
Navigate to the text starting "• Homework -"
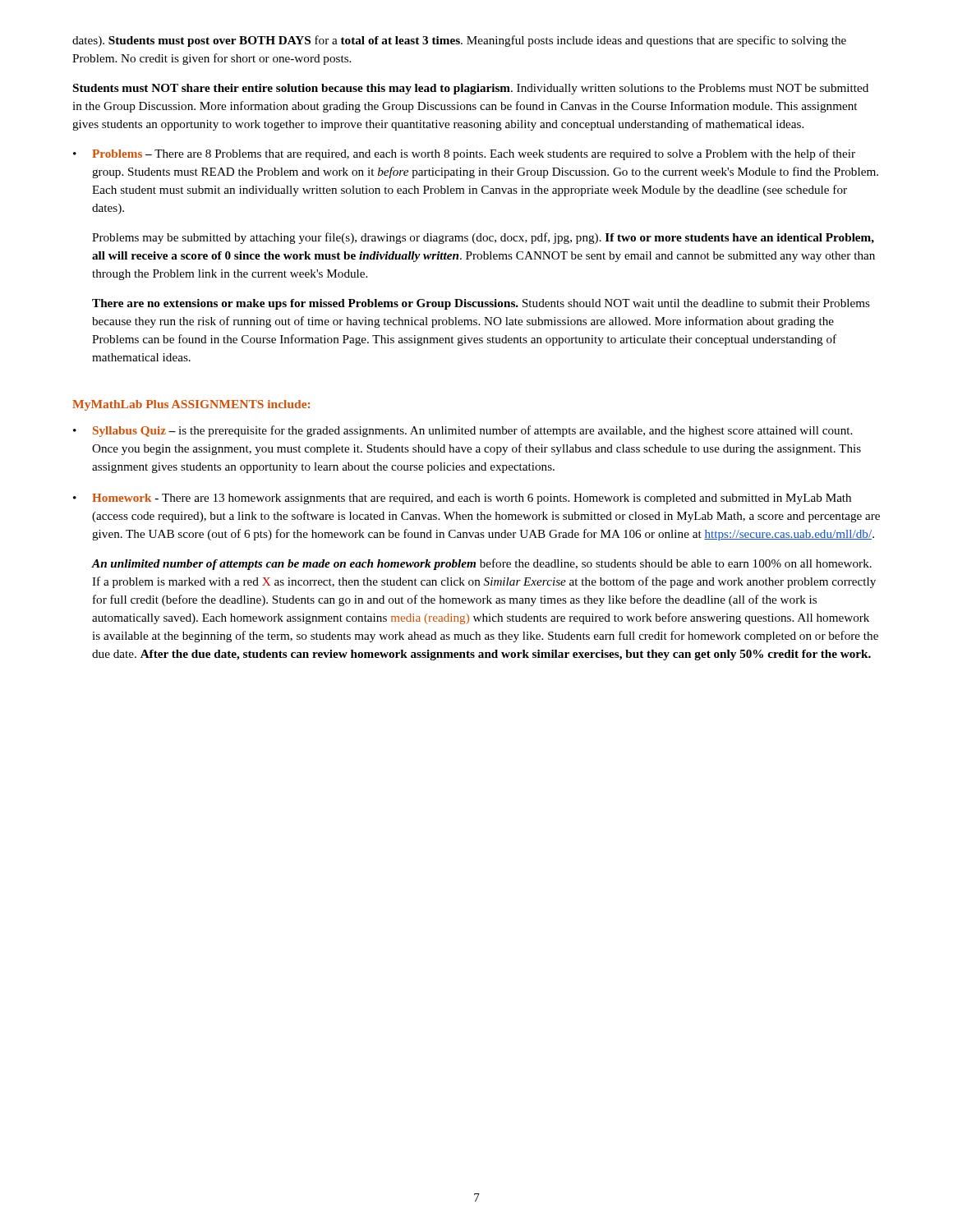(x=476, y=516)
